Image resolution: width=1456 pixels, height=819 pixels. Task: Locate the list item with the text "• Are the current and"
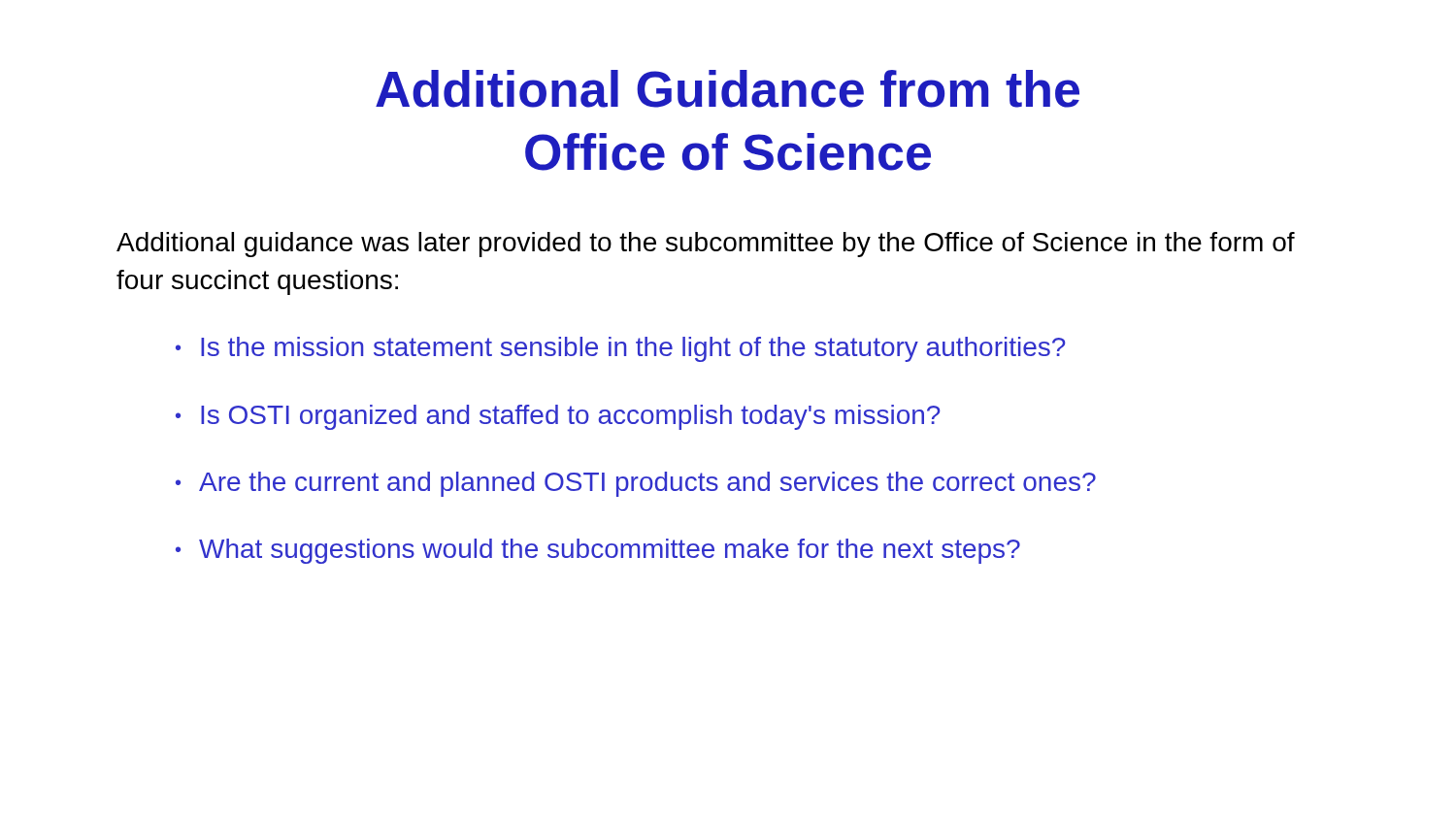(x=636, y=482)
